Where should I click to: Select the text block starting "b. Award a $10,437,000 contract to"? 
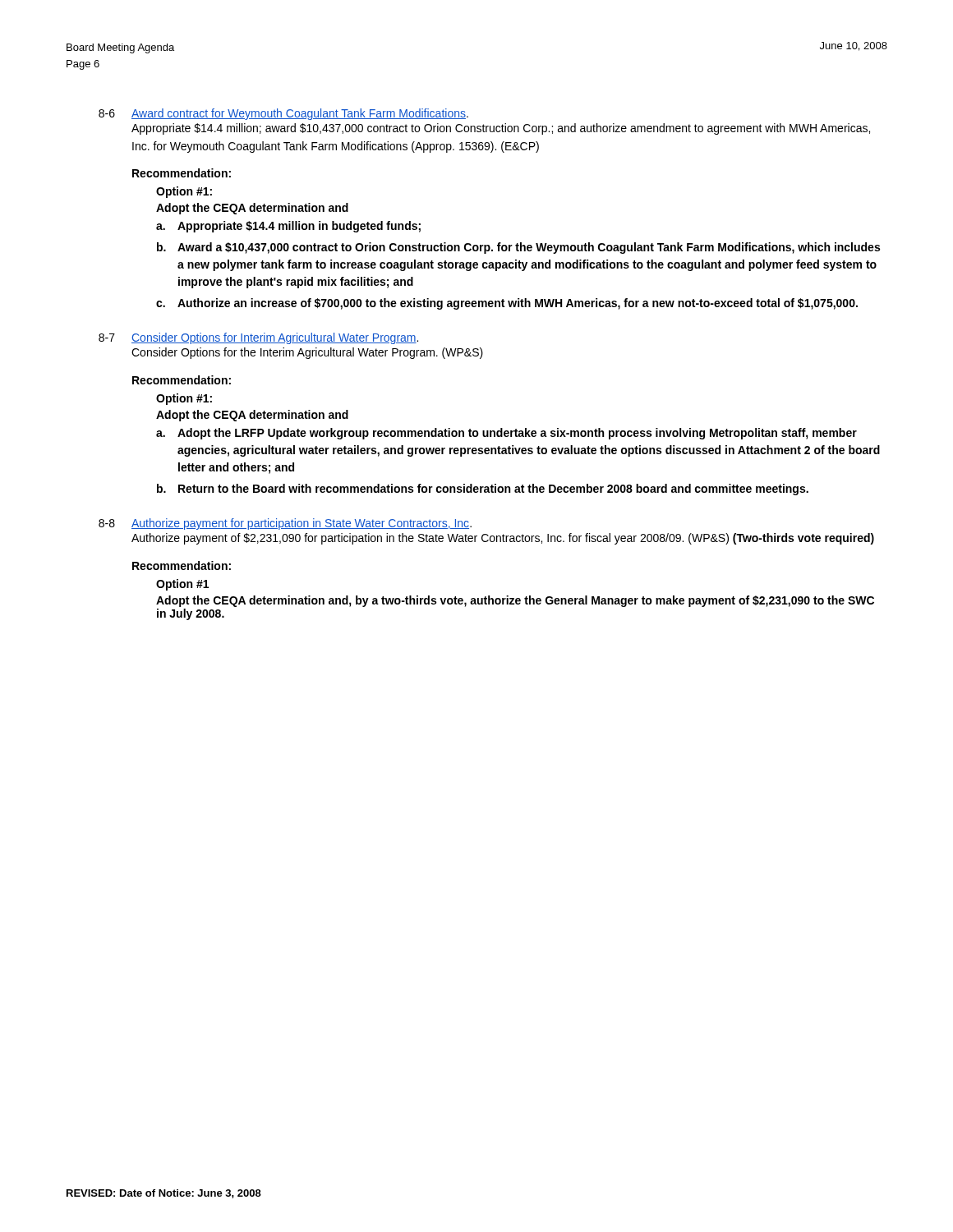point(522,265)
